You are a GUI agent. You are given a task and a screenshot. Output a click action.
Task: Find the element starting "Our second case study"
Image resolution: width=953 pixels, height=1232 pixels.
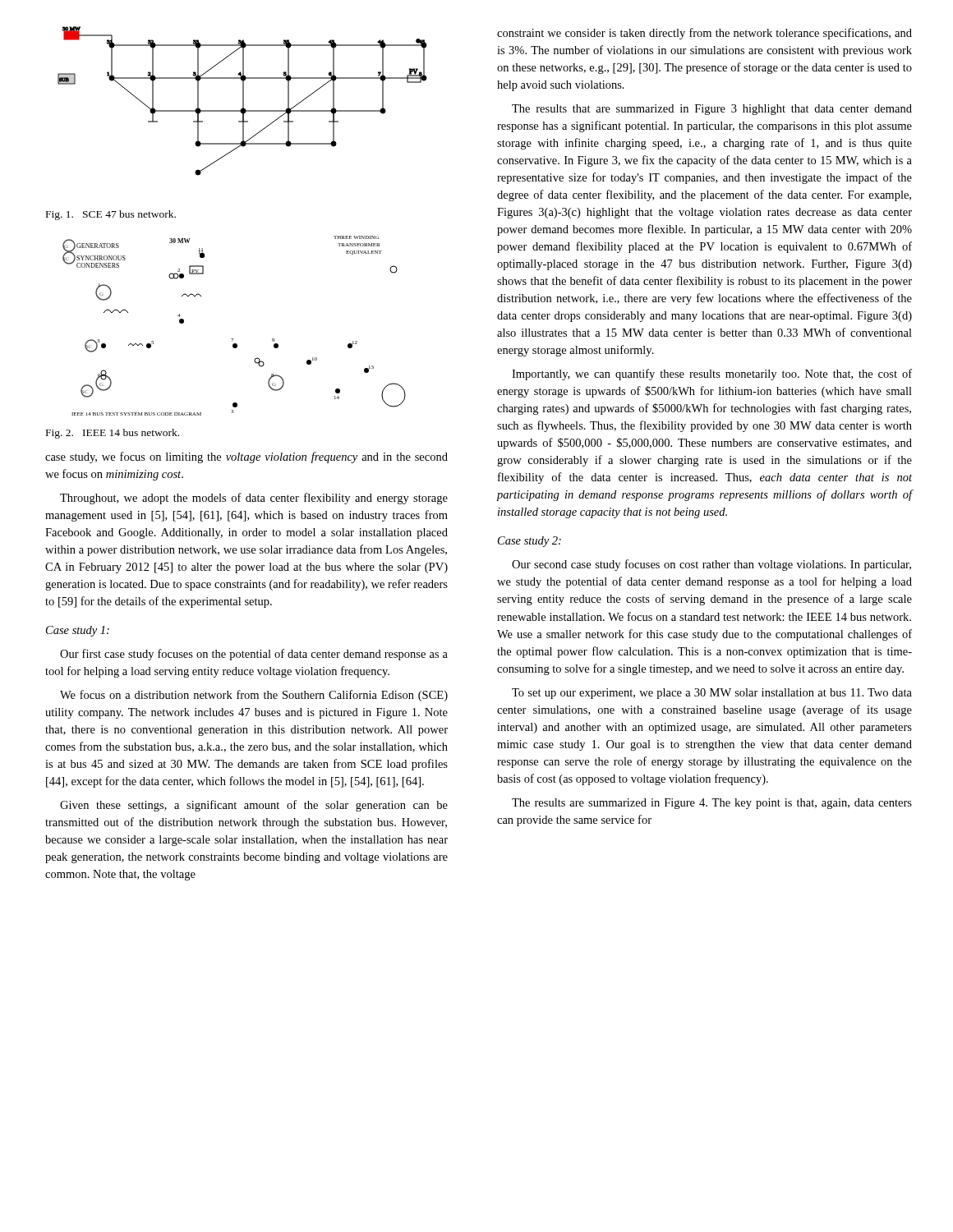click(x=705, y=692)
